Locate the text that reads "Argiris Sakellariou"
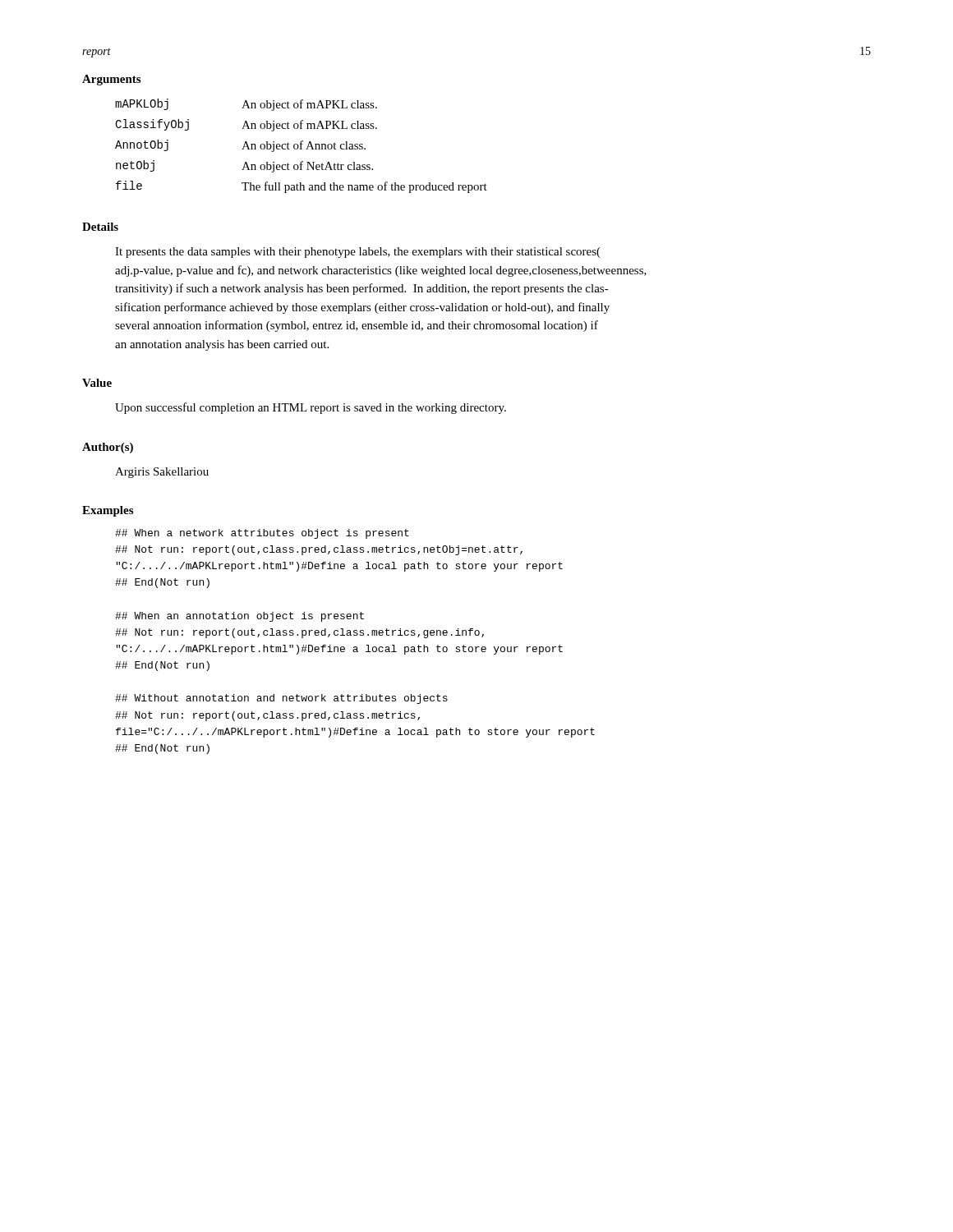The height and width of the screenshot is (1232, 953). point(162,471)
